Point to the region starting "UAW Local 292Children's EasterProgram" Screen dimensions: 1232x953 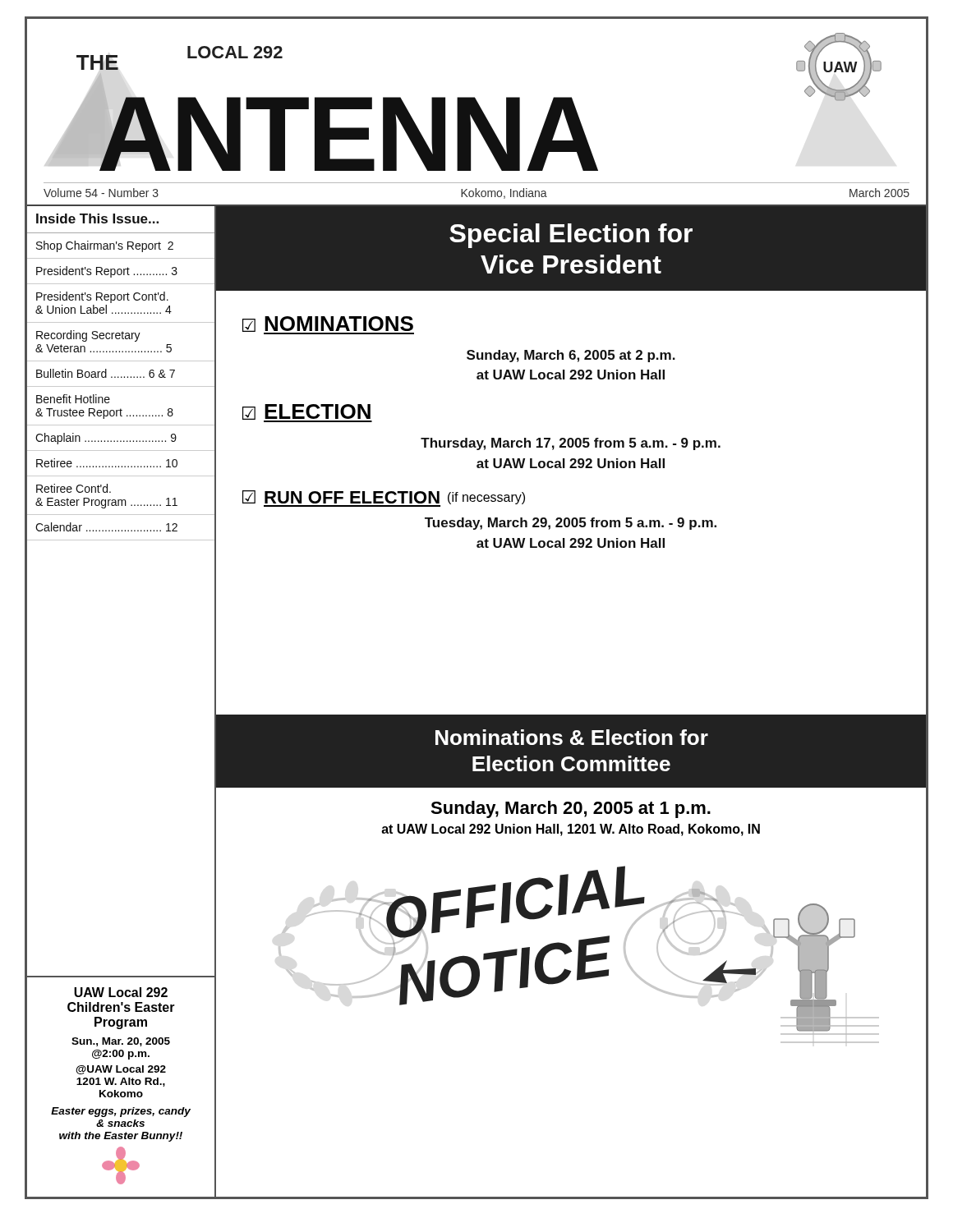point(121,1086)
